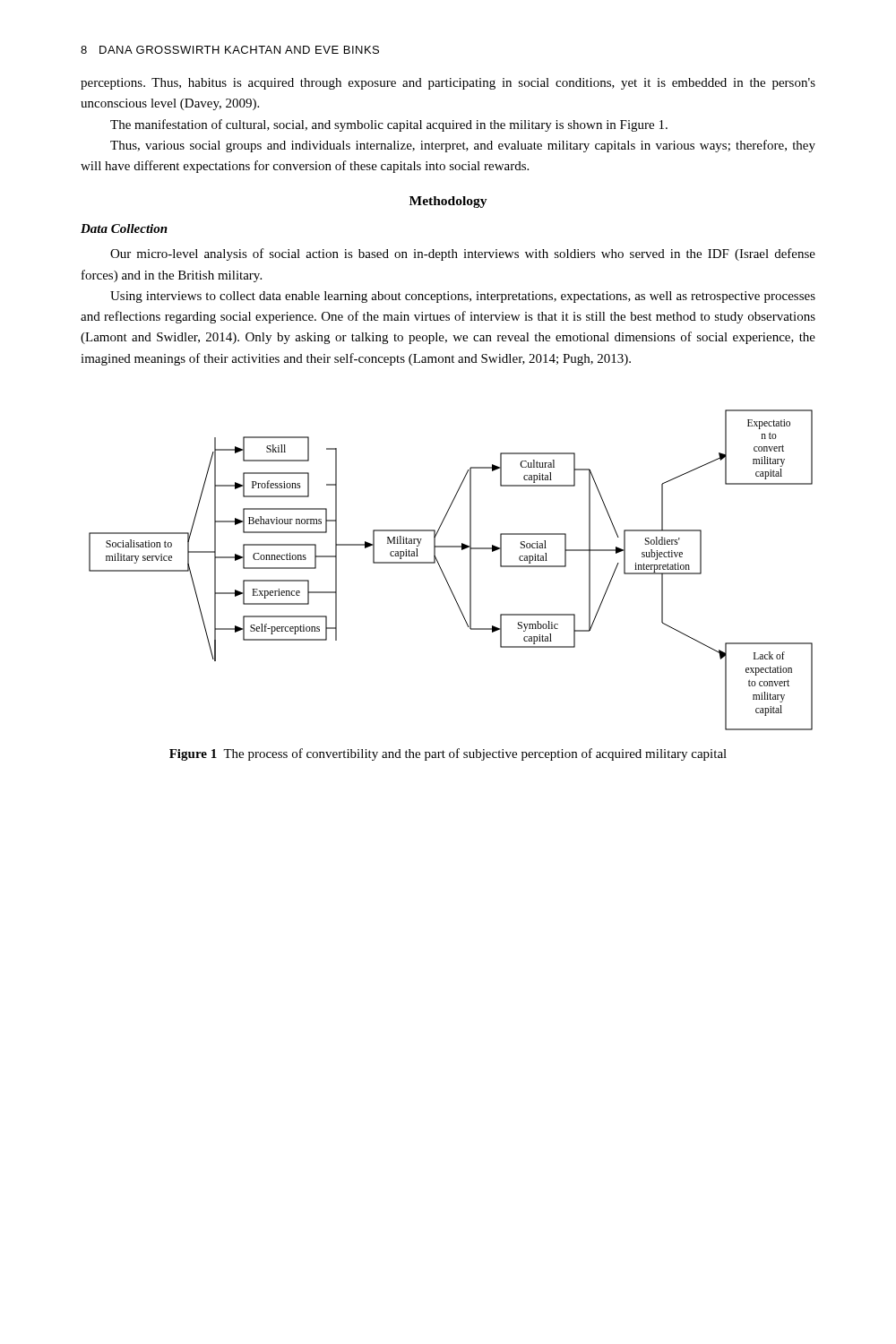Navigate to the text block starting "perceptions. Thus, habitus is acquired"

point(448,93)
